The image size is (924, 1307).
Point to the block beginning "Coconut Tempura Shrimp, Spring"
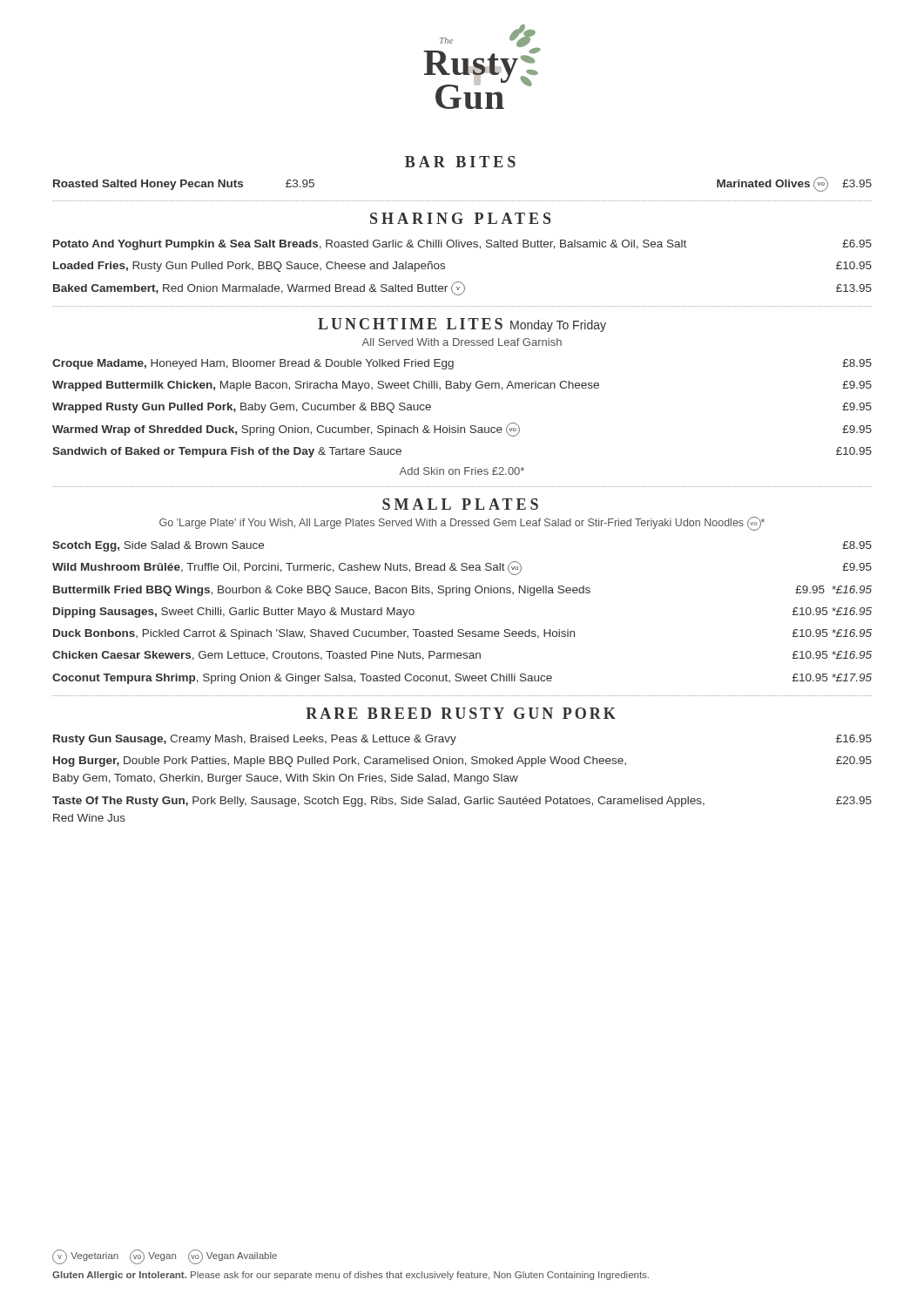[x=462, y=678]
